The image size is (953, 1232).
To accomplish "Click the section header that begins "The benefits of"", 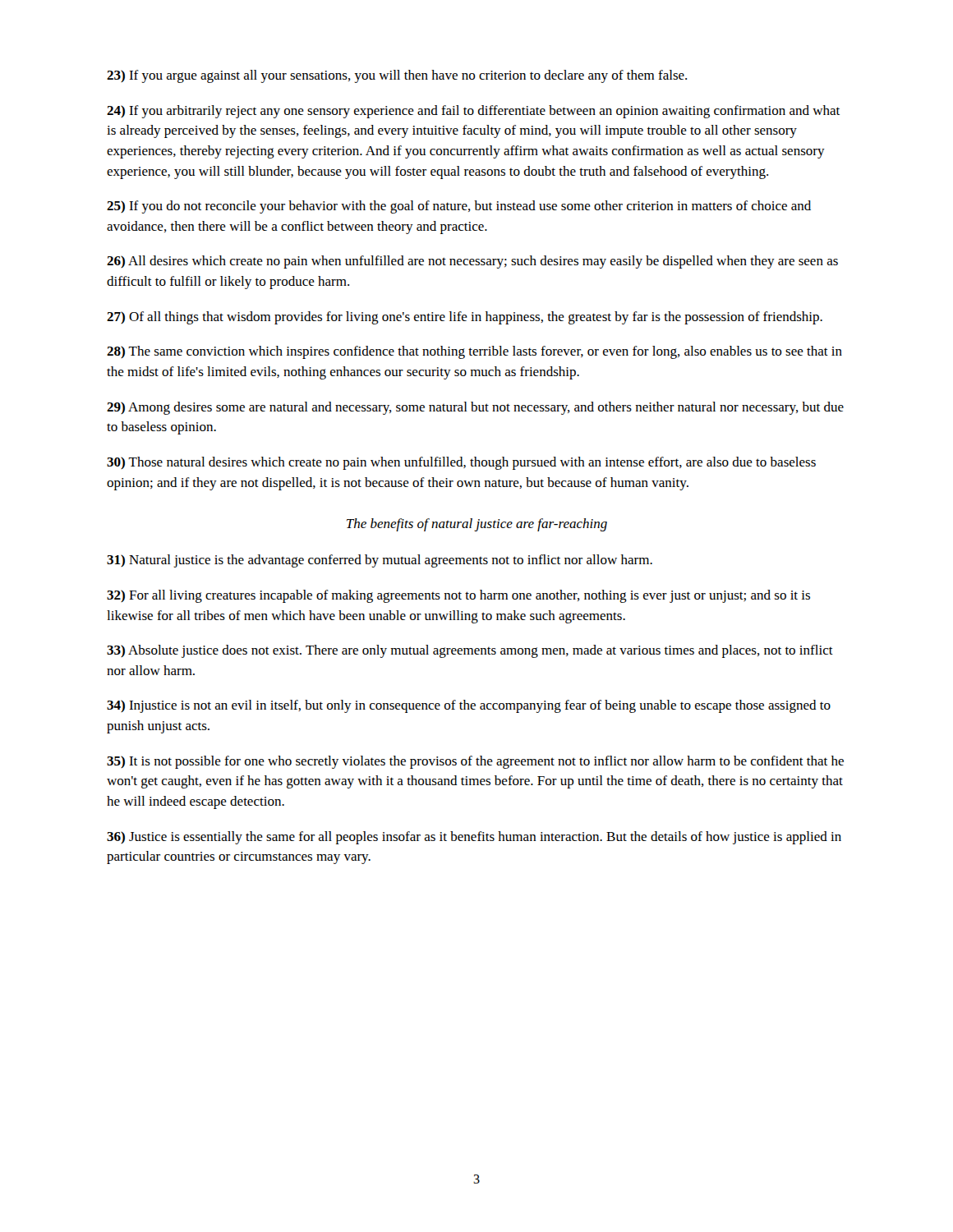I will [x=476, y=524].
